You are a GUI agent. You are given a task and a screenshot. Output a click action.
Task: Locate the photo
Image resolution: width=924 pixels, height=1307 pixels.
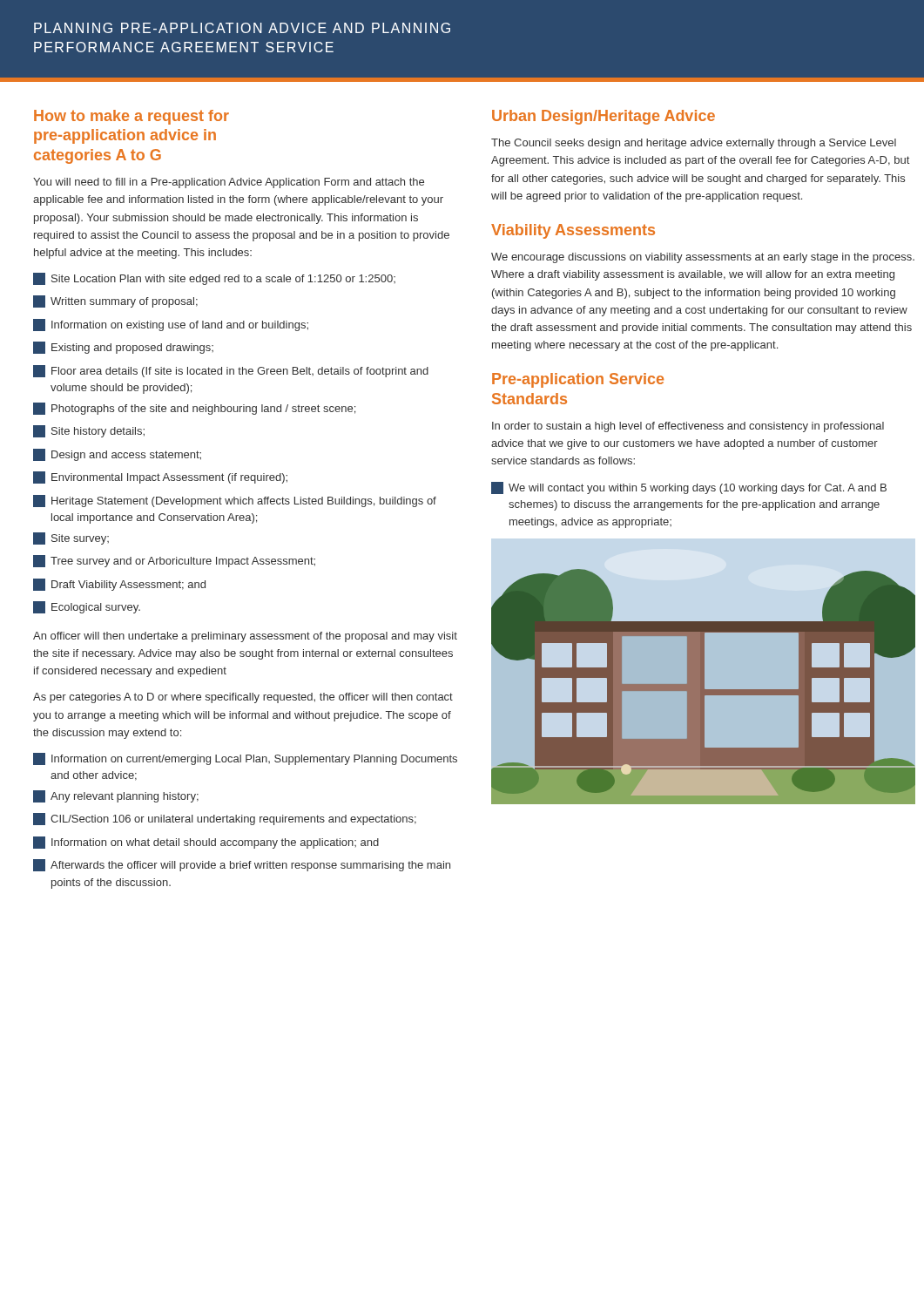703,673
